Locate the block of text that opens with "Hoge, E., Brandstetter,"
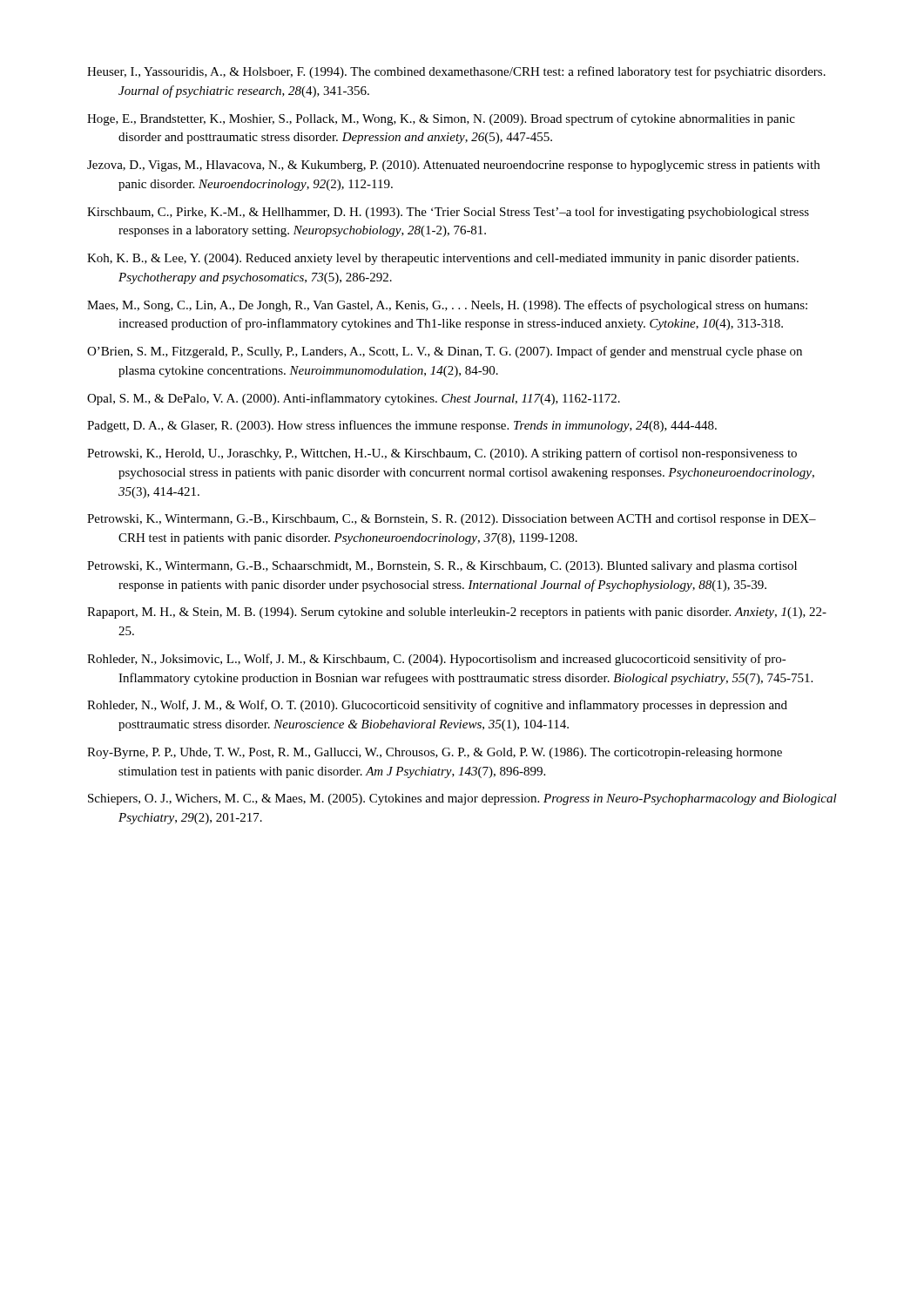Image resolution: width=924 pixels, height=1307 pixels. (441, 128)
